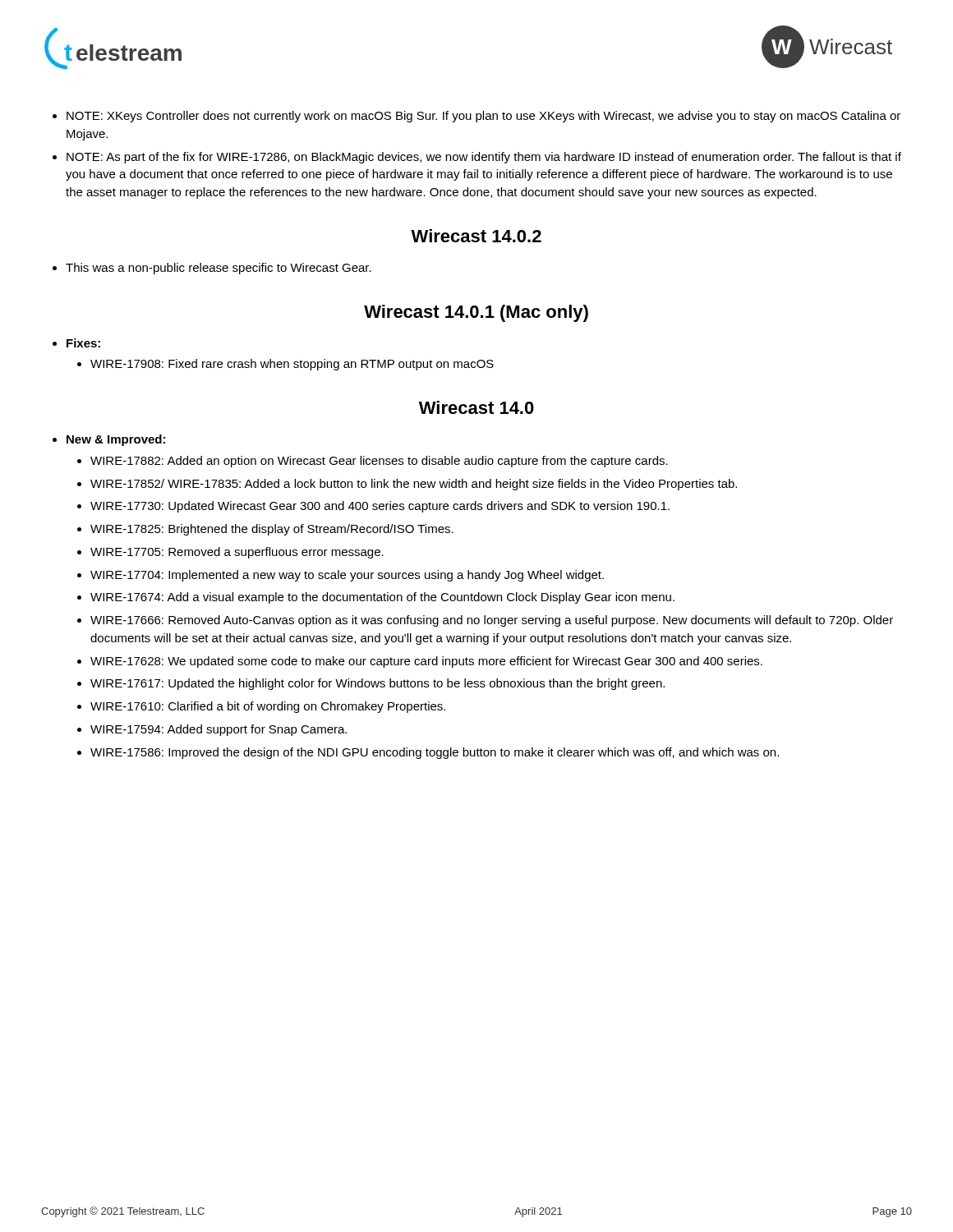Viewport: 953px width, 1232px height.
Task: Point to "Wirecast 14.0.1 (Mac only)"
Action: tap(476, 311)
